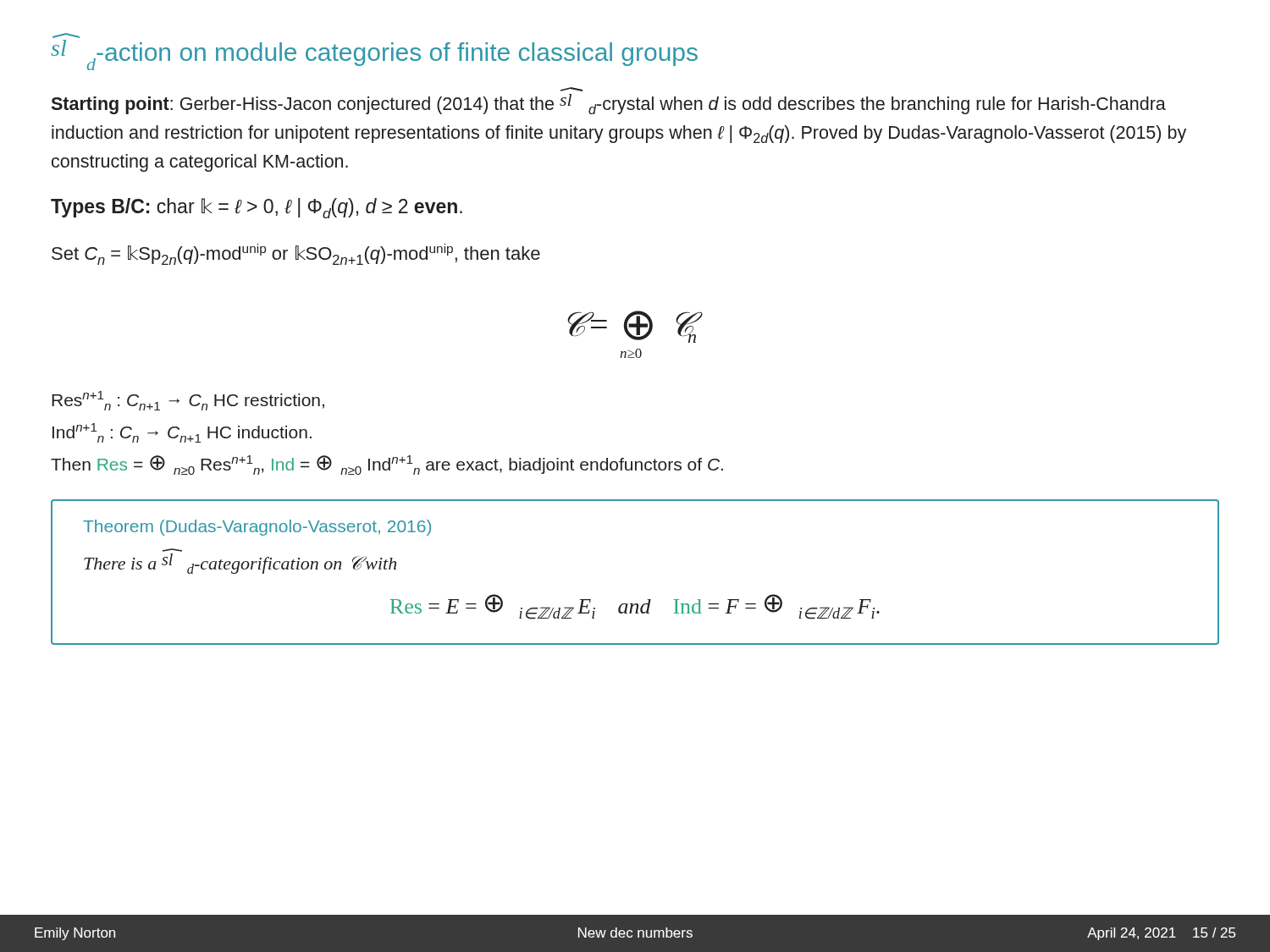Image resolution: width=1270 pixels, height=952 pixels.
Task: Point to the block beginning "Set Cn = 𝕜Sp2n(q)-modunip"
Action: [x=296, y=254]
